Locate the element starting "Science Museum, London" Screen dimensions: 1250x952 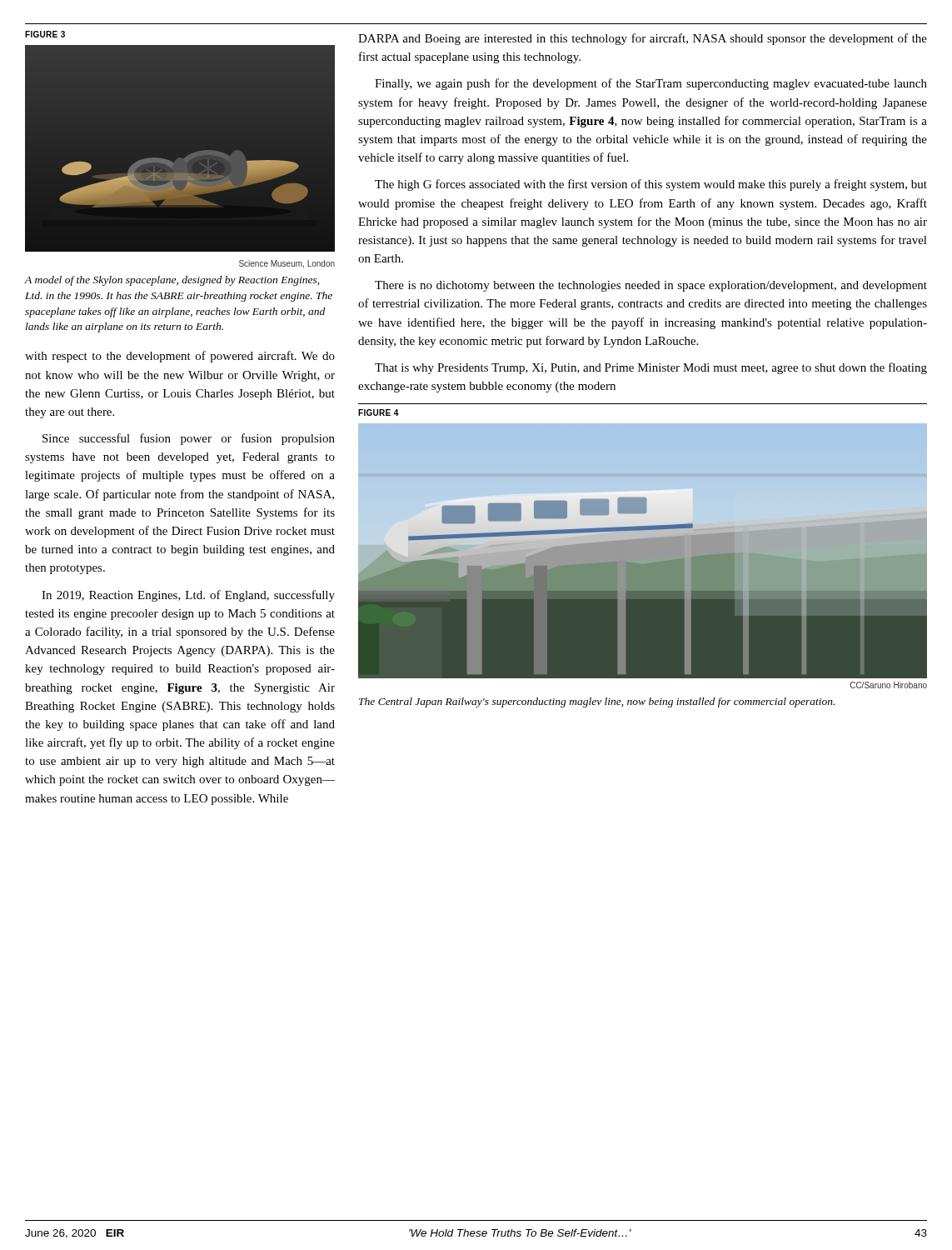pyautogui.click(x=287, y=264)
